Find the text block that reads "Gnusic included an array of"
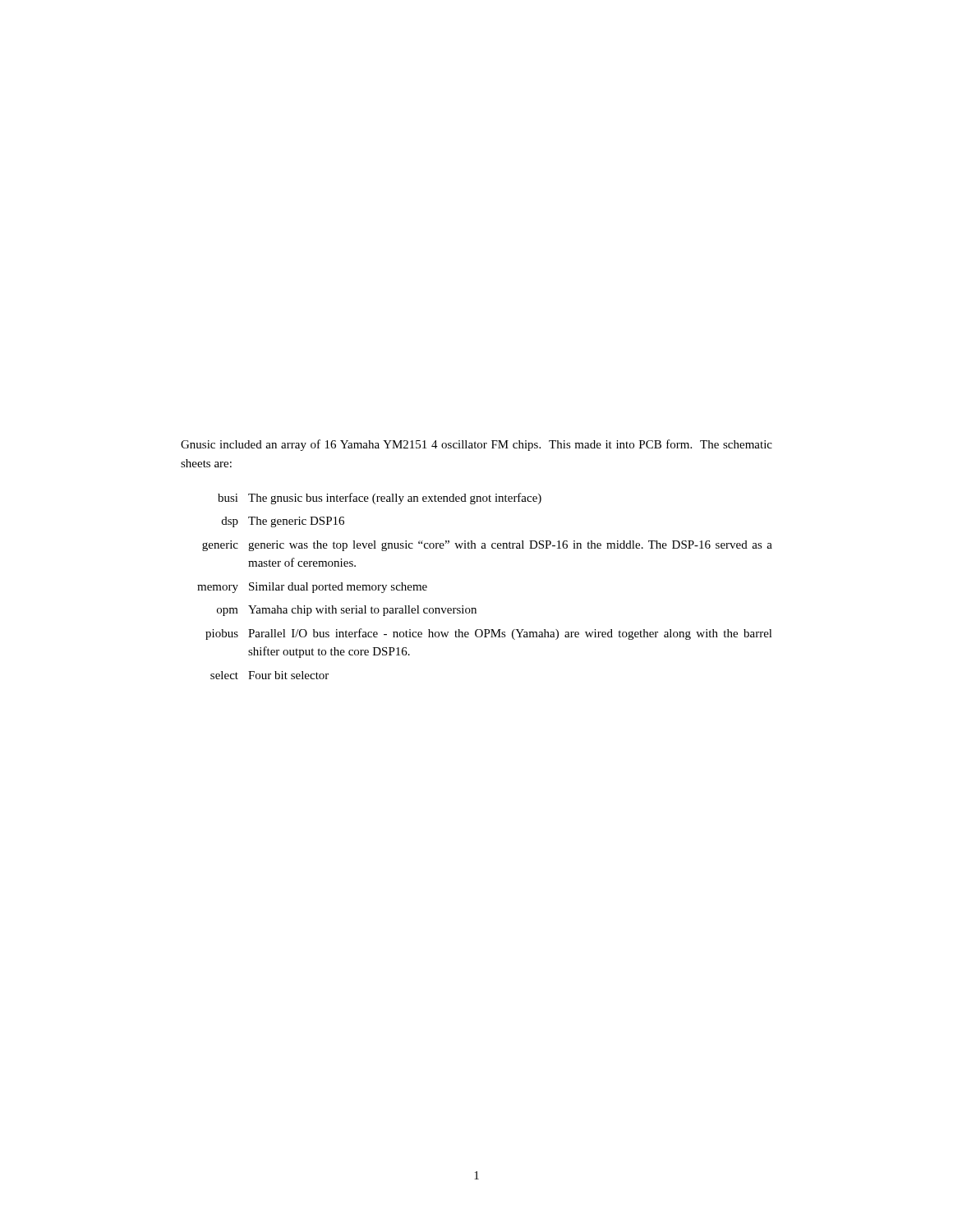The width and height of the screenshot is (953, 1232). pyautogui.click(x=476, y=454)
